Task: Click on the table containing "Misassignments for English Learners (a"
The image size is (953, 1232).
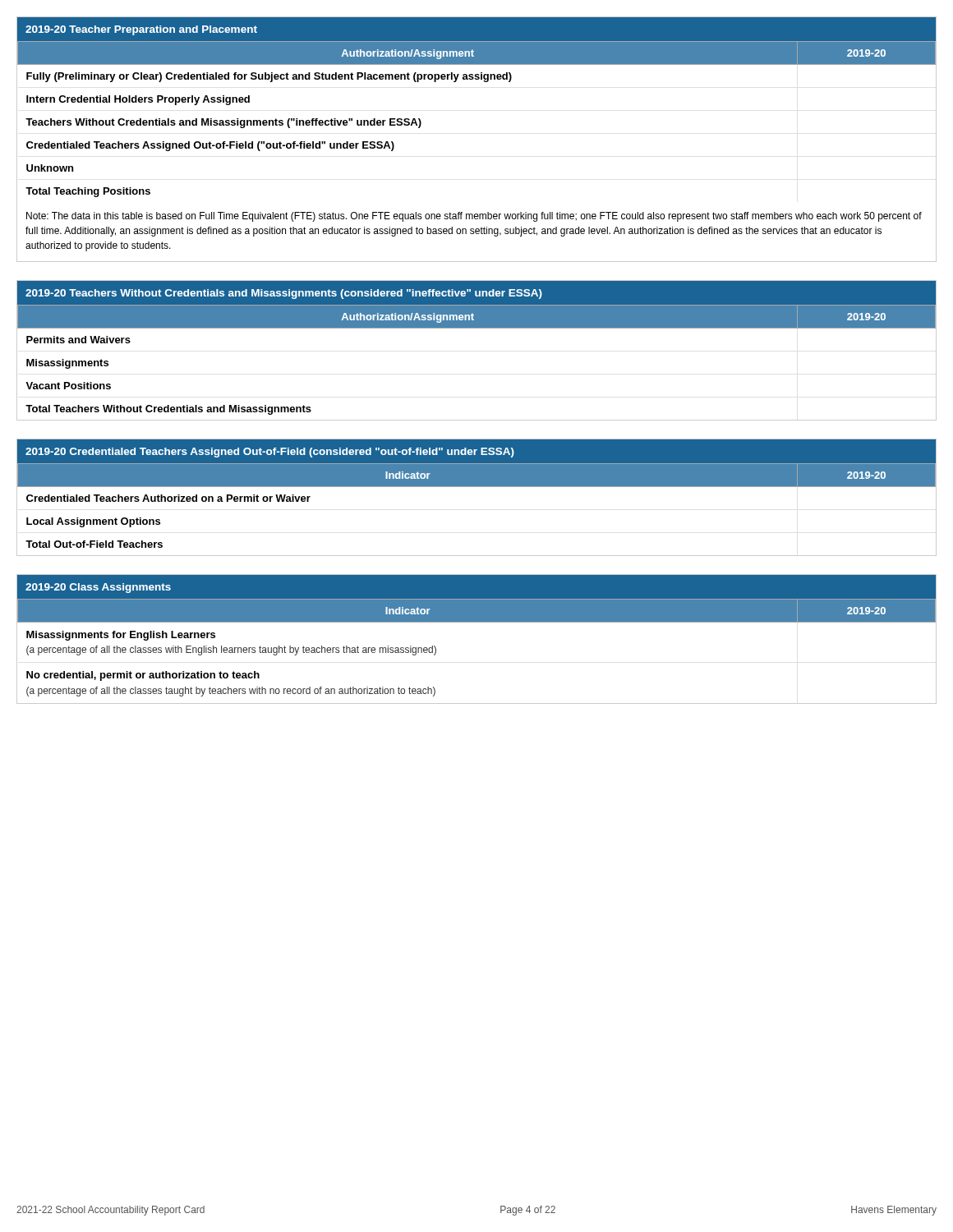Action: click(476, 639)
